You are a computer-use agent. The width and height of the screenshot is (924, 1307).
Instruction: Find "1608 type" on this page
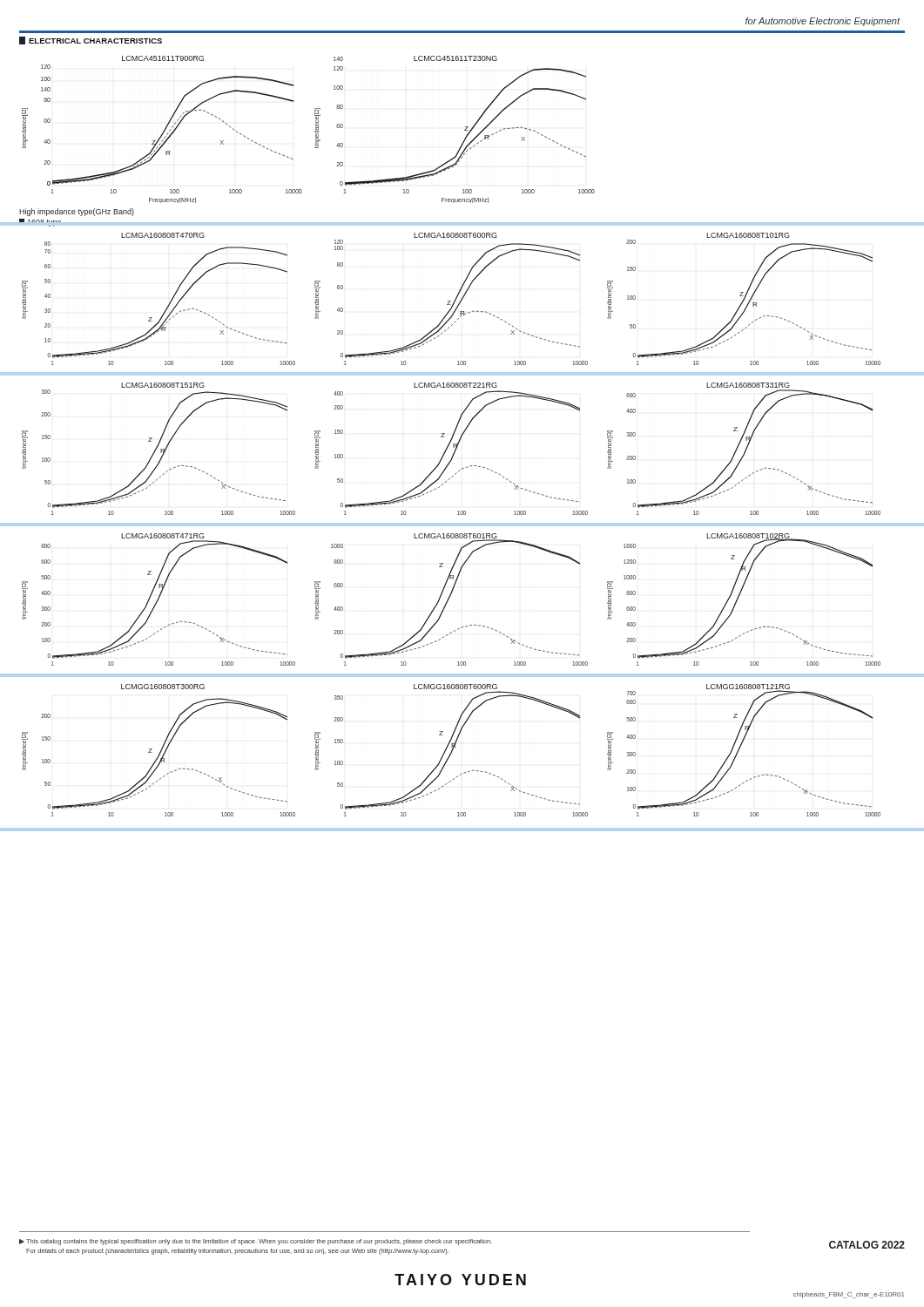click(x=40, y=222)
